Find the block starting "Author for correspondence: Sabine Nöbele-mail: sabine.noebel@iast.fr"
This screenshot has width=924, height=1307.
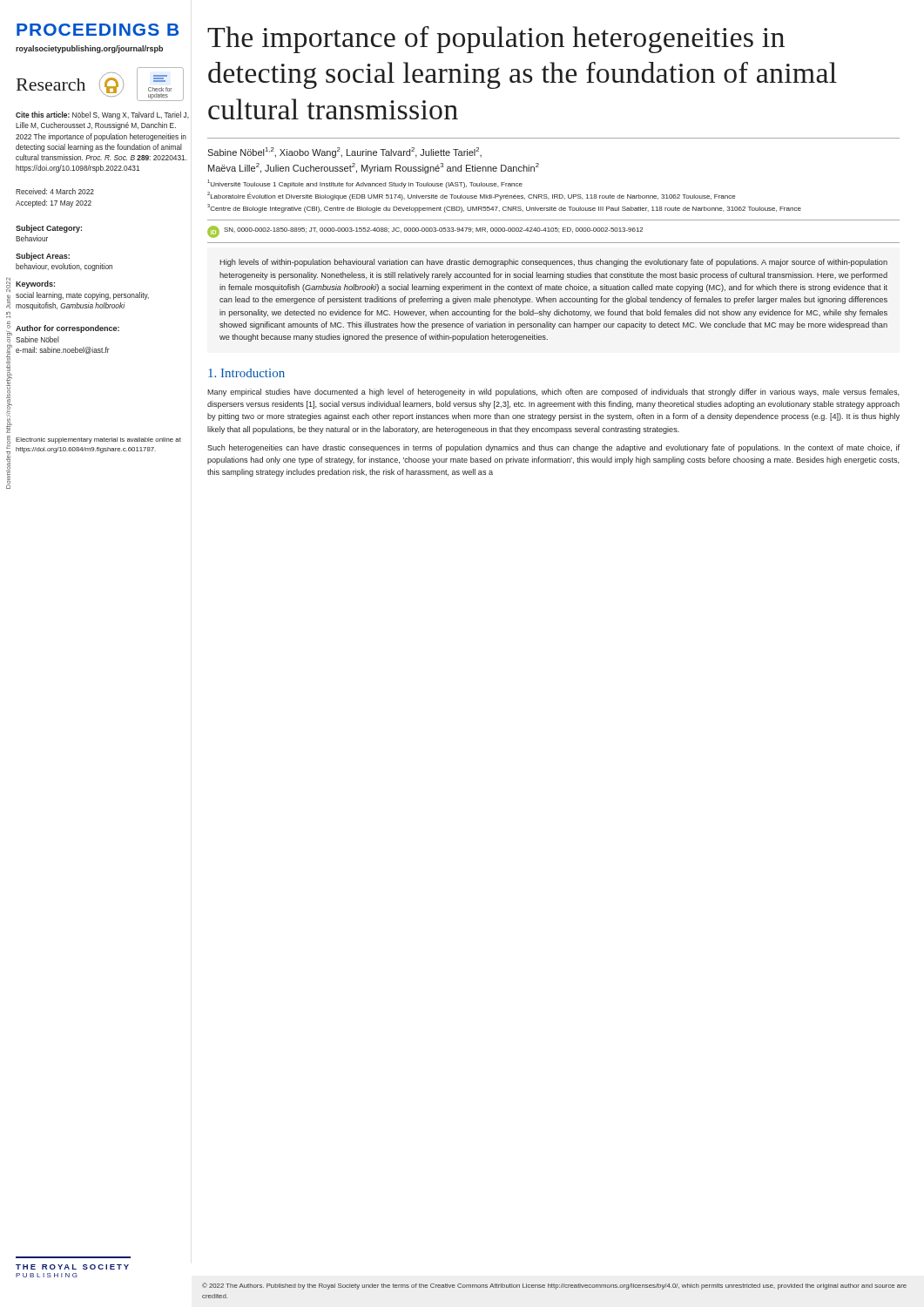[104, 340]
